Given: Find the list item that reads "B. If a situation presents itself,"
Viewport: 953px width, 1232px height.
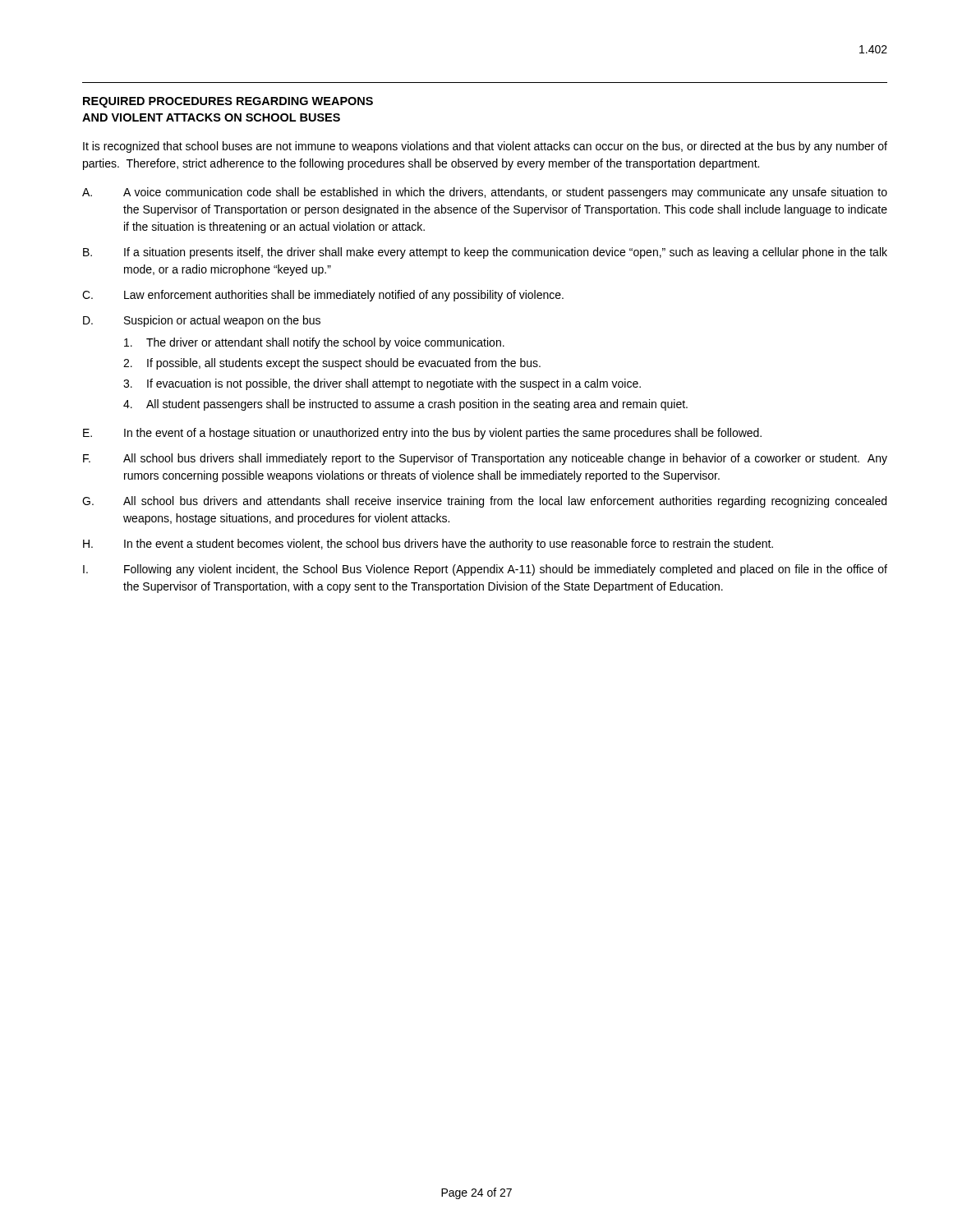Looking at the screenshot, I should [x=485, y=261].
